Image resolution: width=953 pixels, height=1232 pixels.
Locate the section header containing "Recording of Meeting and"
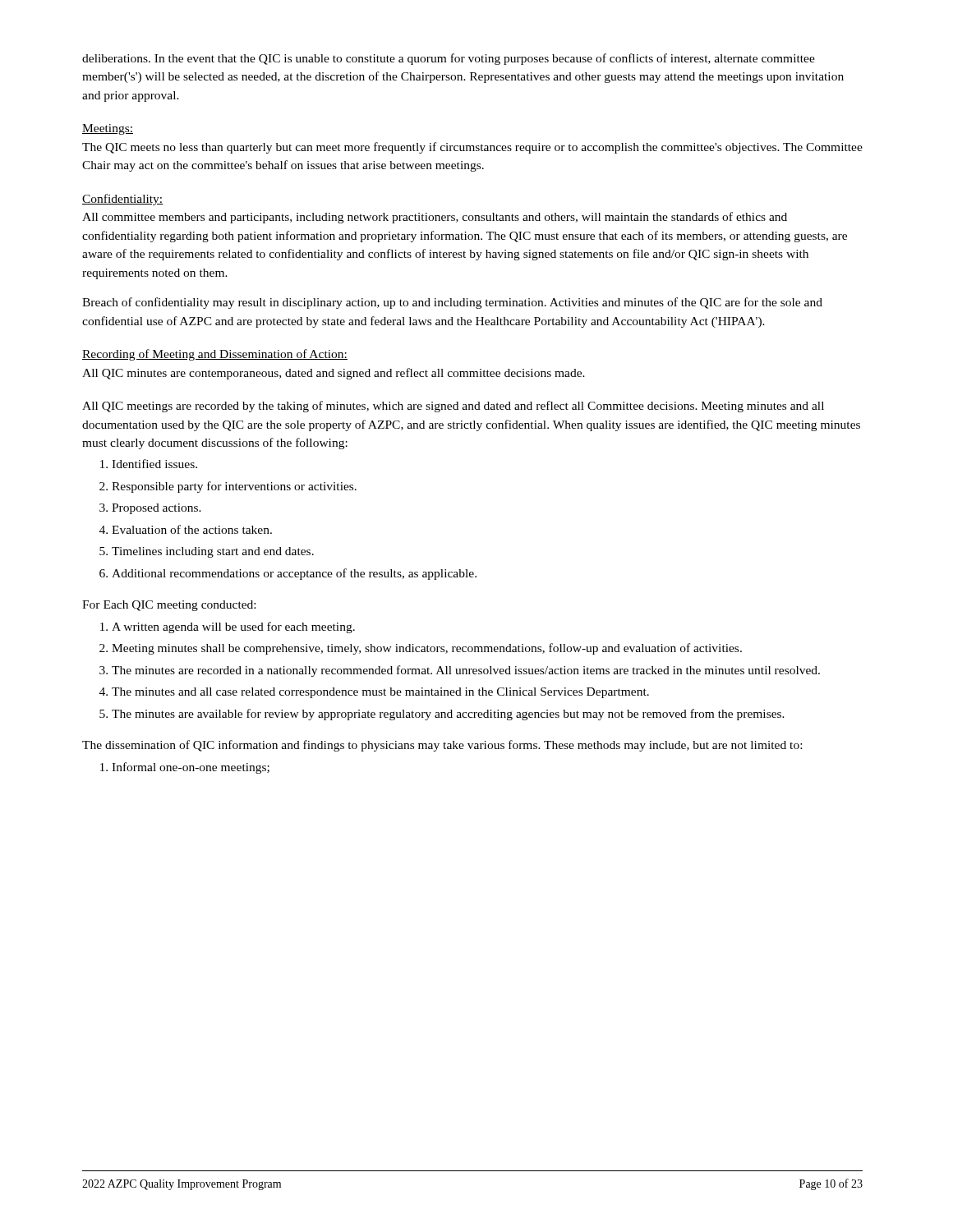[x=215, y=355]
